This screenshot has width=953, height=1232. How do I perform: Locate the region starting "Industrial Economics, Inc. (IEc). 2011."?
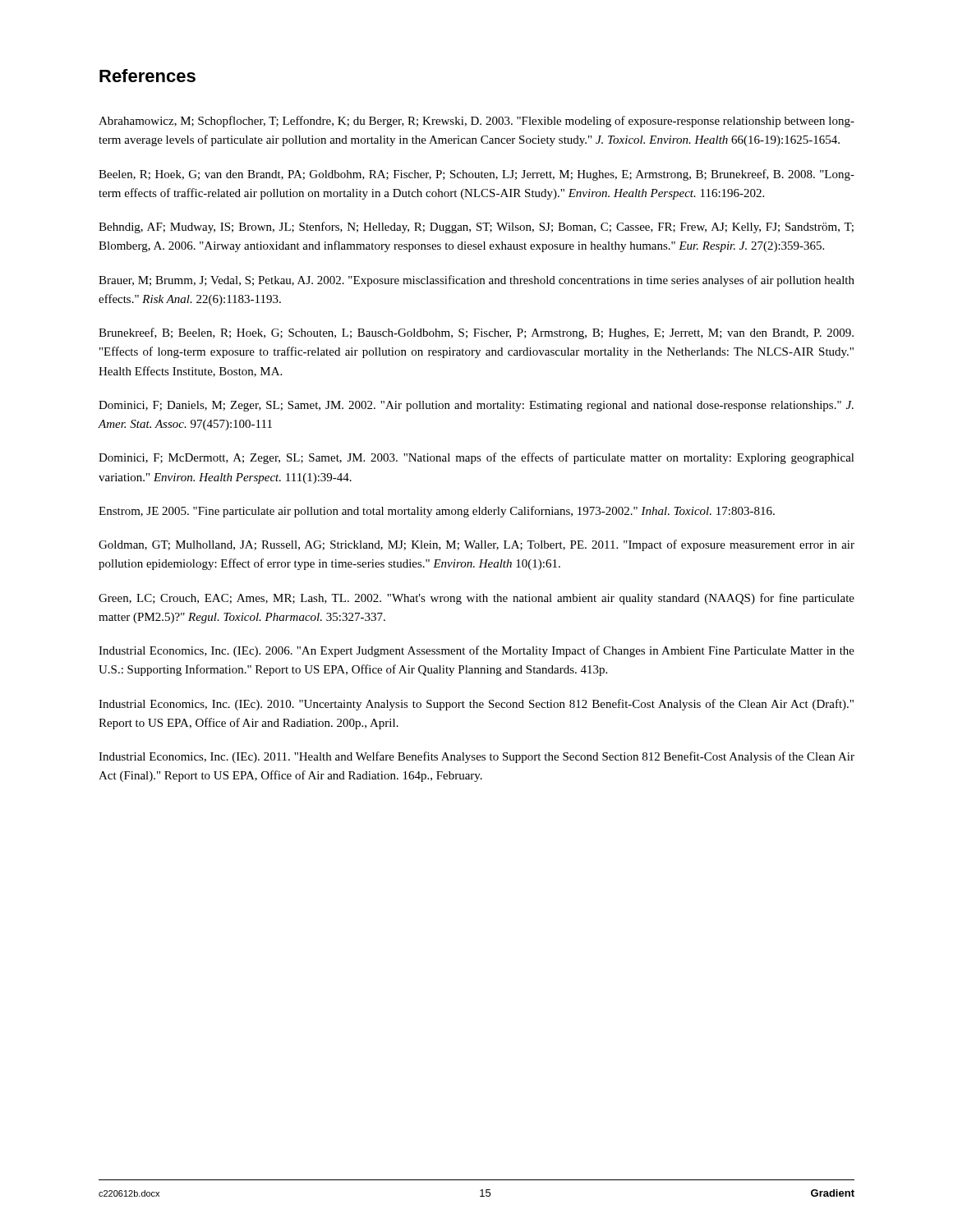coord(476,766)
